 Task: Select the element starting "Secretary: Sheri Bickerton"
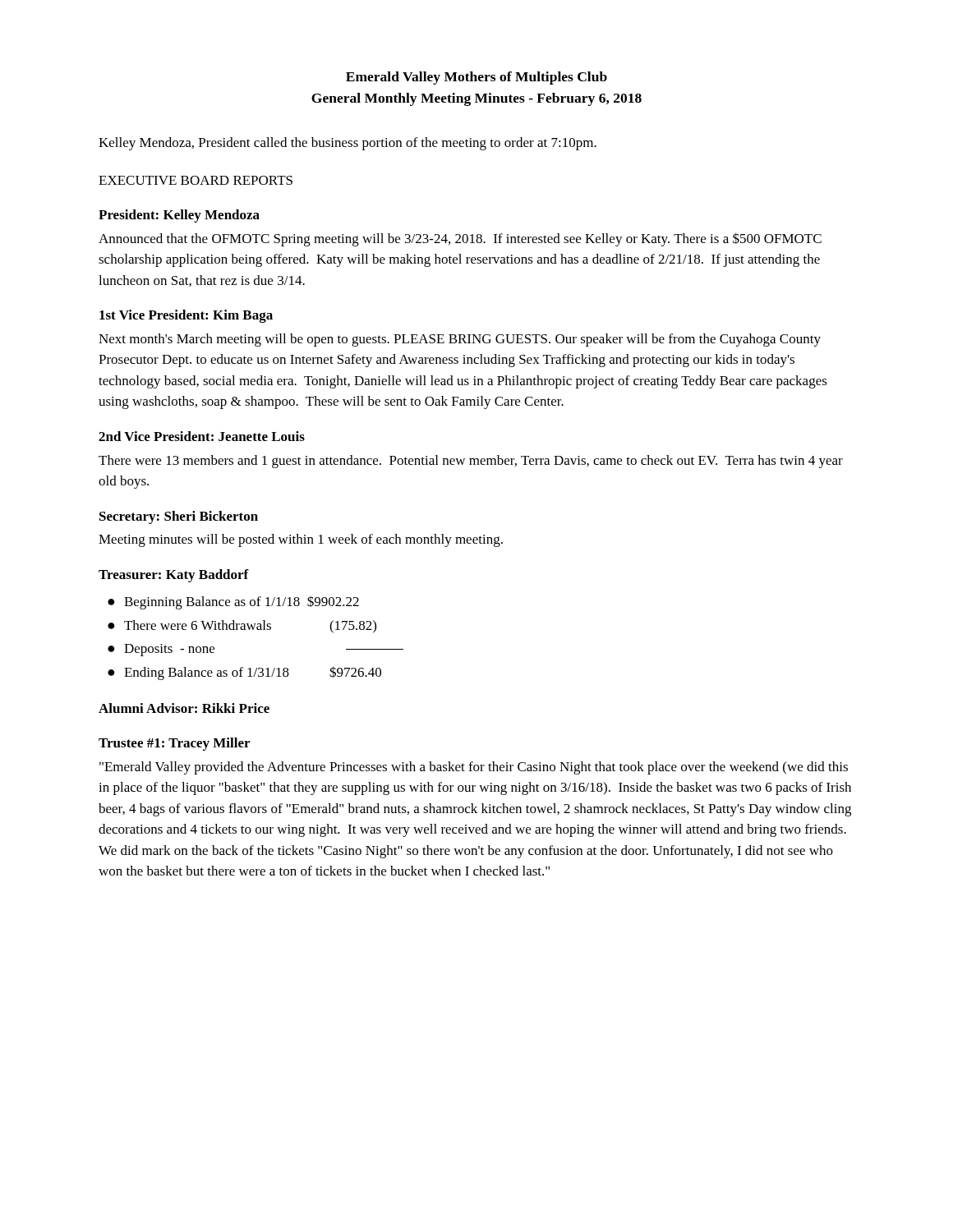[x=178, y=516]
